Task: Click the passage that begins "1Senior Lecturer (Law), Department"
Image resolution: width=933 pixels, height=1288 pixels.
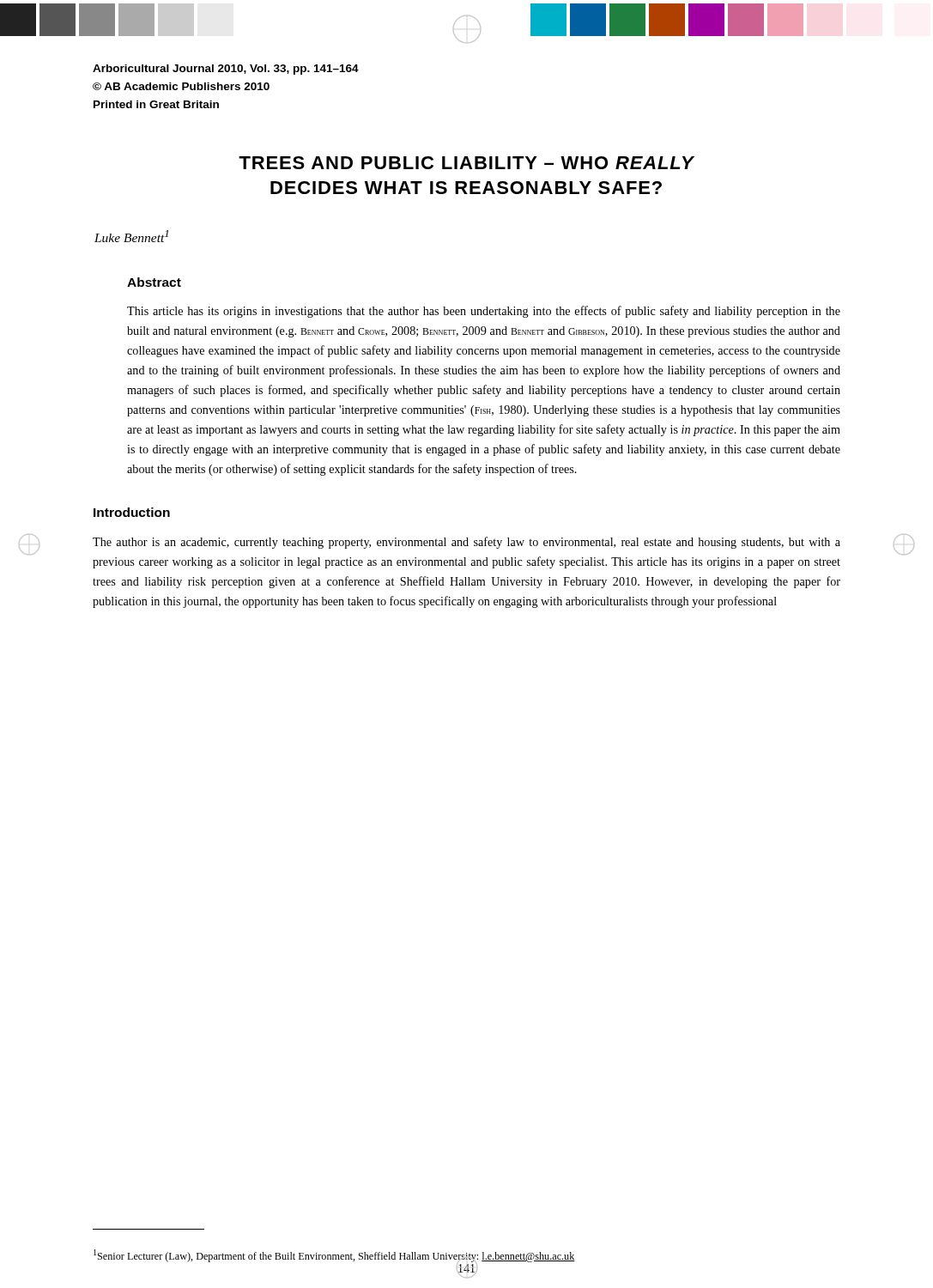Action: (334, 1255)
